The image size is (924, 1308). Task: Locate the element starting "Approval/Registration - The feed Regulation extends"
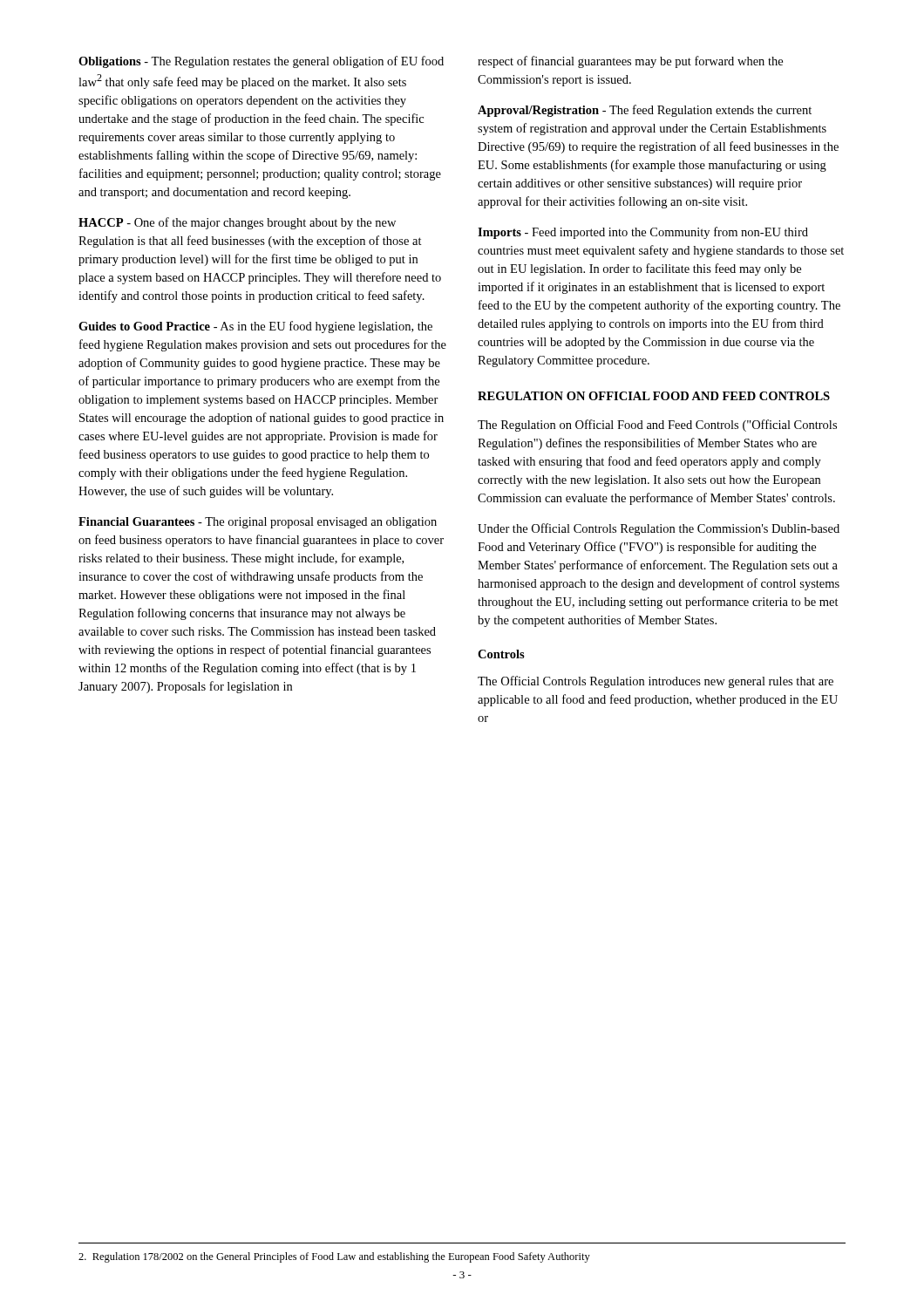(x=662, y=156)
